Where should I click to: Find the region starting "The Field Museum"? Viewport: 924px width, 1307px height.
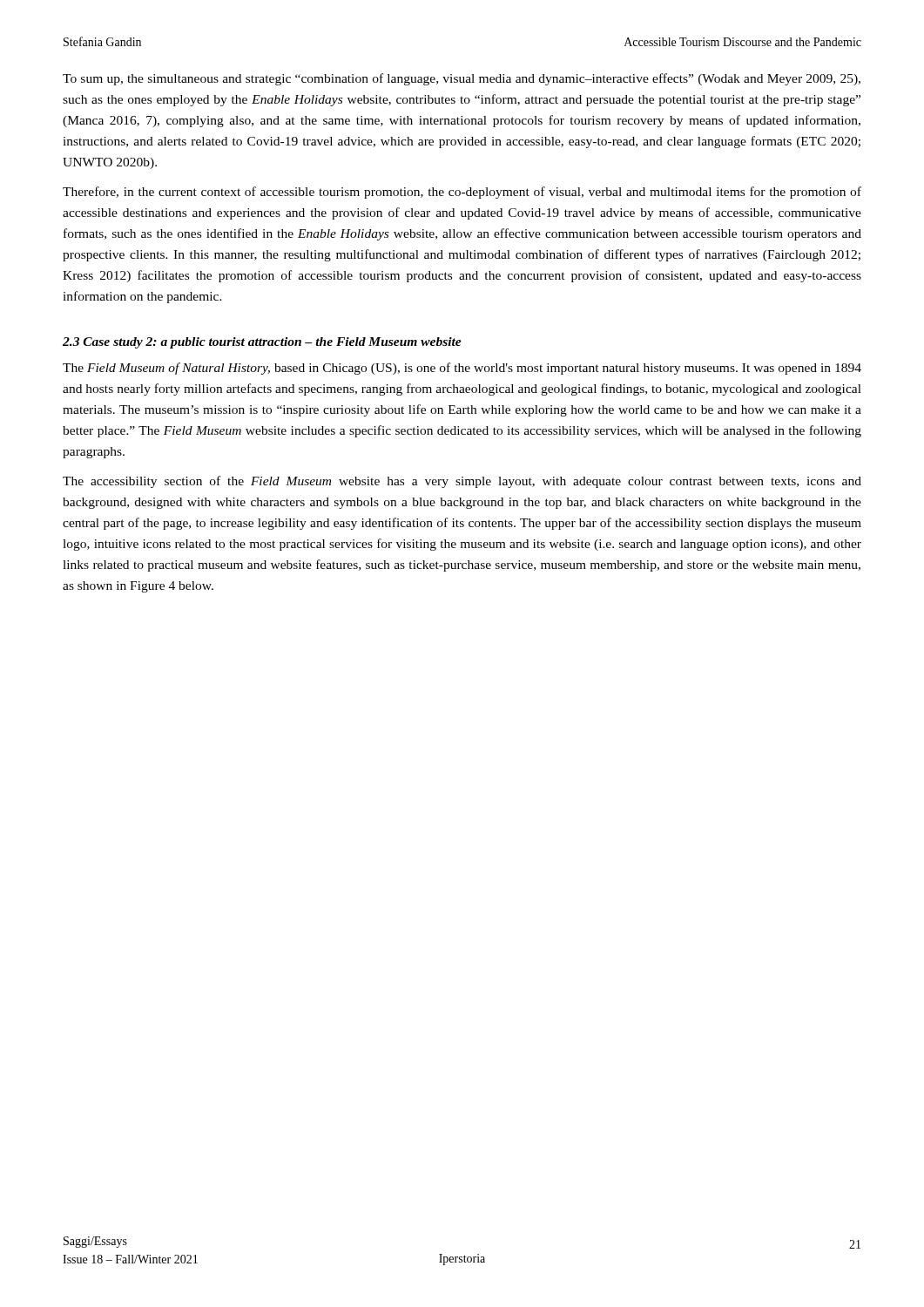coord(462,409)
